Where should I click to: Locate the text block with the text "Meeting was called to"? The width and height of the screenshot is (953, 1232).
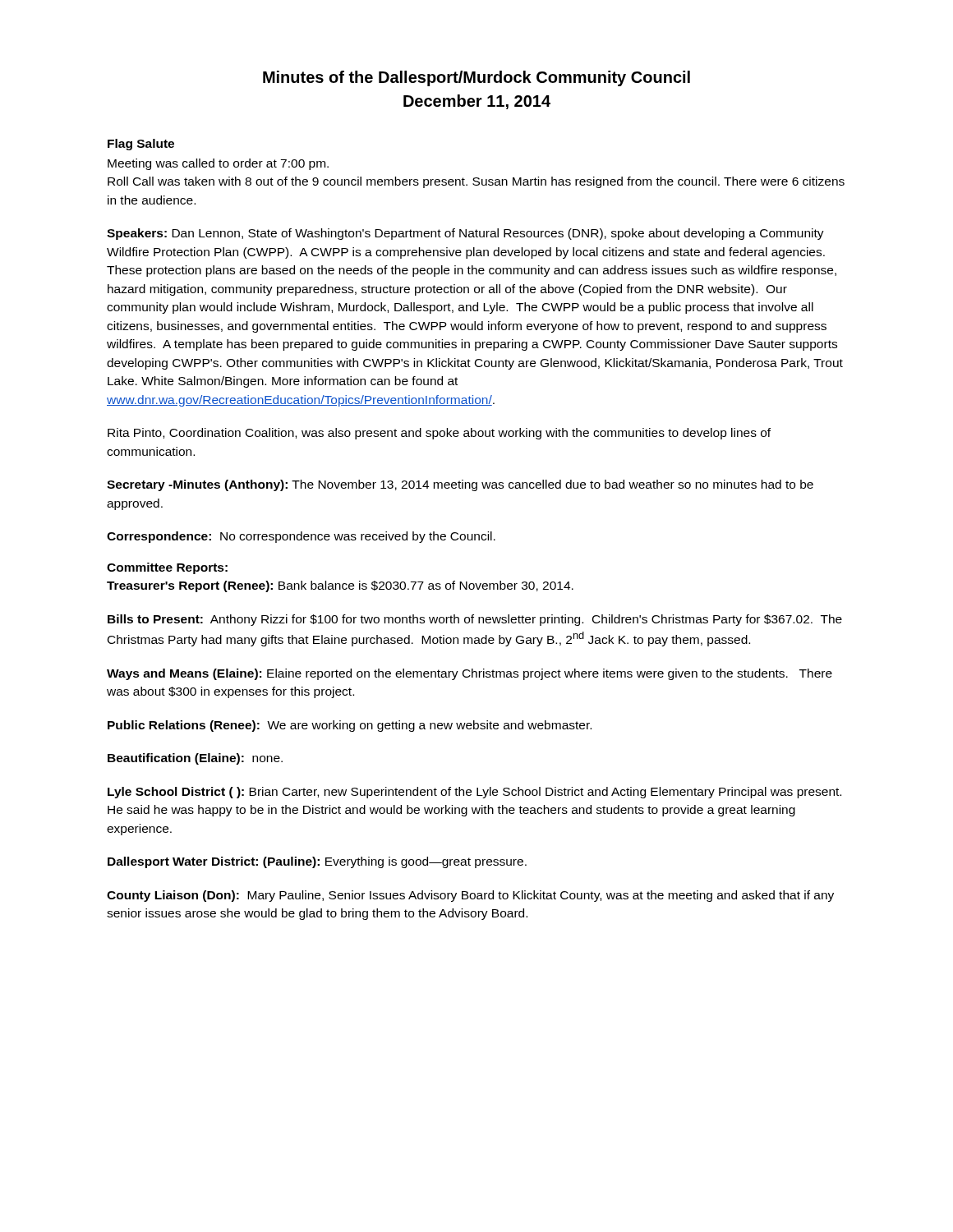tap(476, 182)
